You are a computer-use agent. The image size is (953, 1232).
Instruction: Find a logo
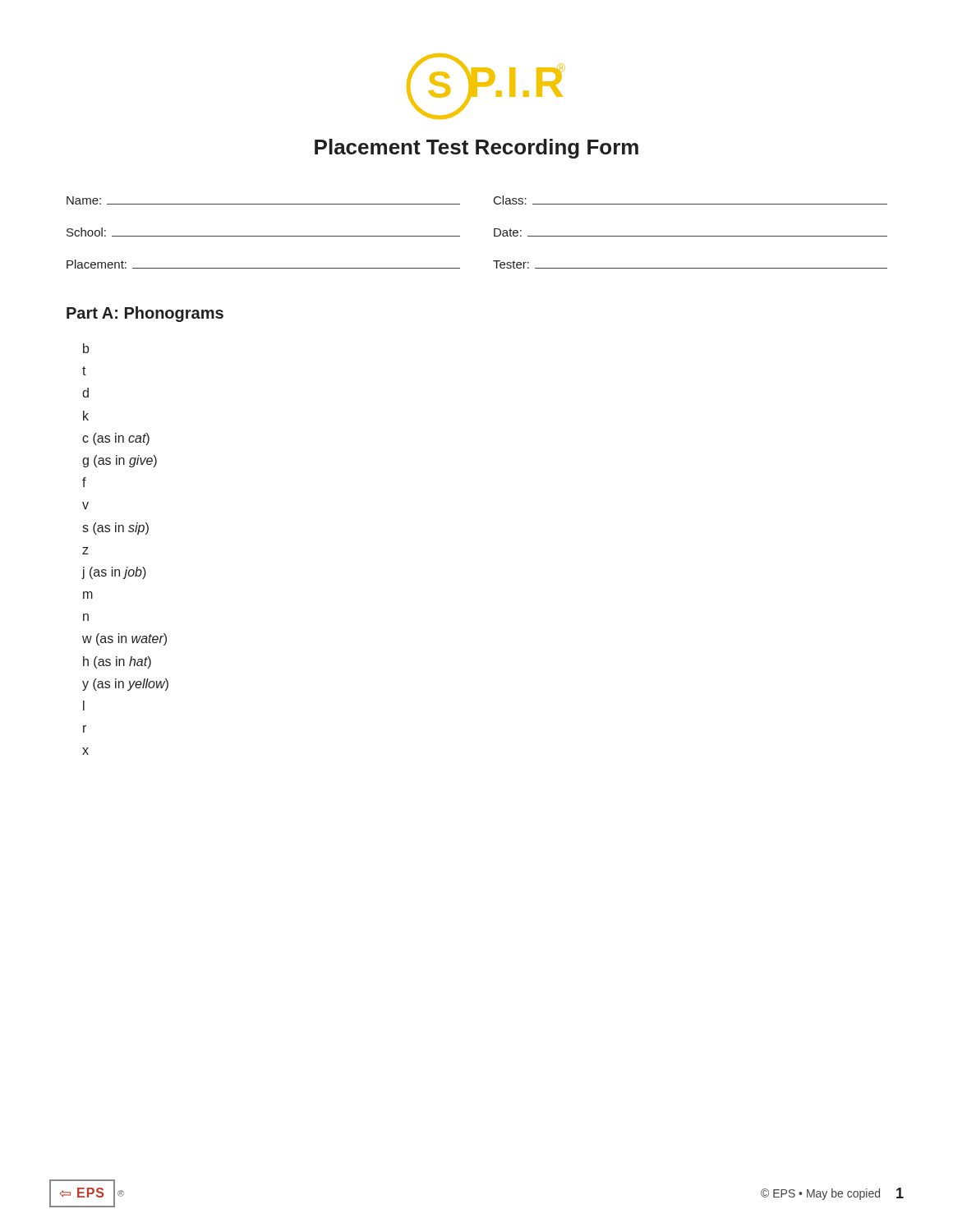(x=476, y=88)
